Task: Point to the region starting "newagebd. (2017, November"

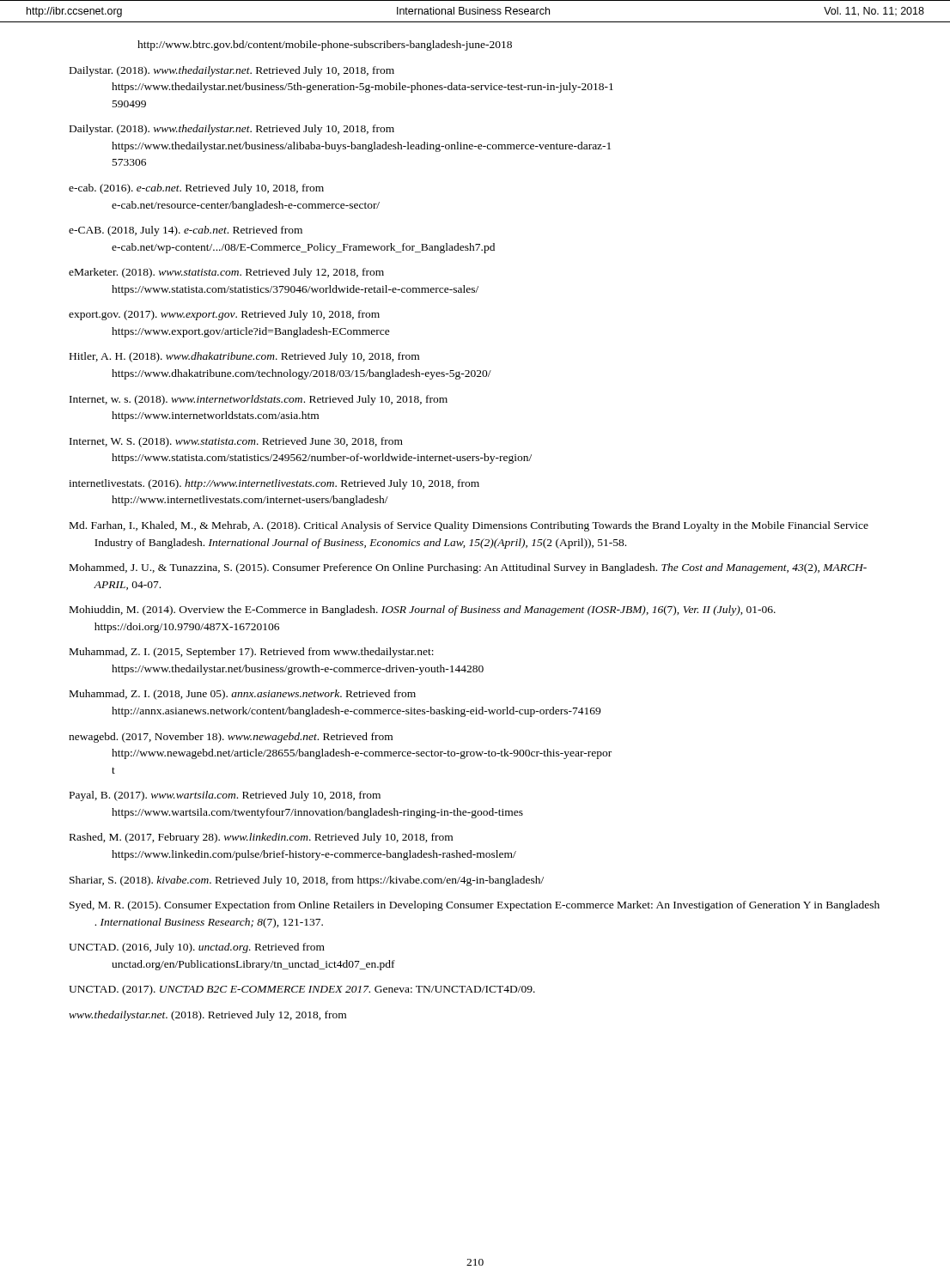Action: pyautogui.click(x=340, y=753)
